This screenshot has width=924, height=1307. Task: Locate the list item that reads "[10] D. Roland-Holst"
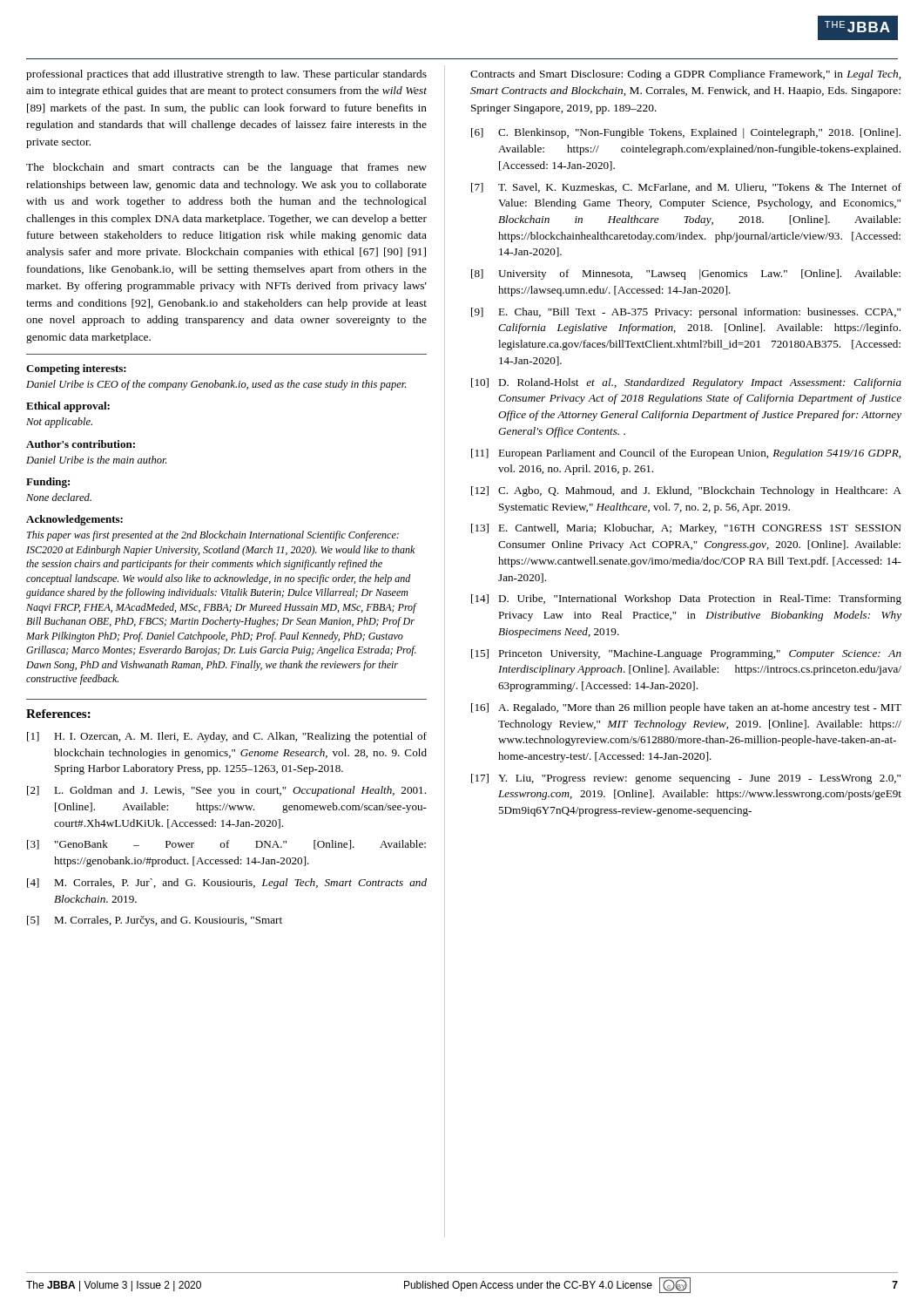686,407
